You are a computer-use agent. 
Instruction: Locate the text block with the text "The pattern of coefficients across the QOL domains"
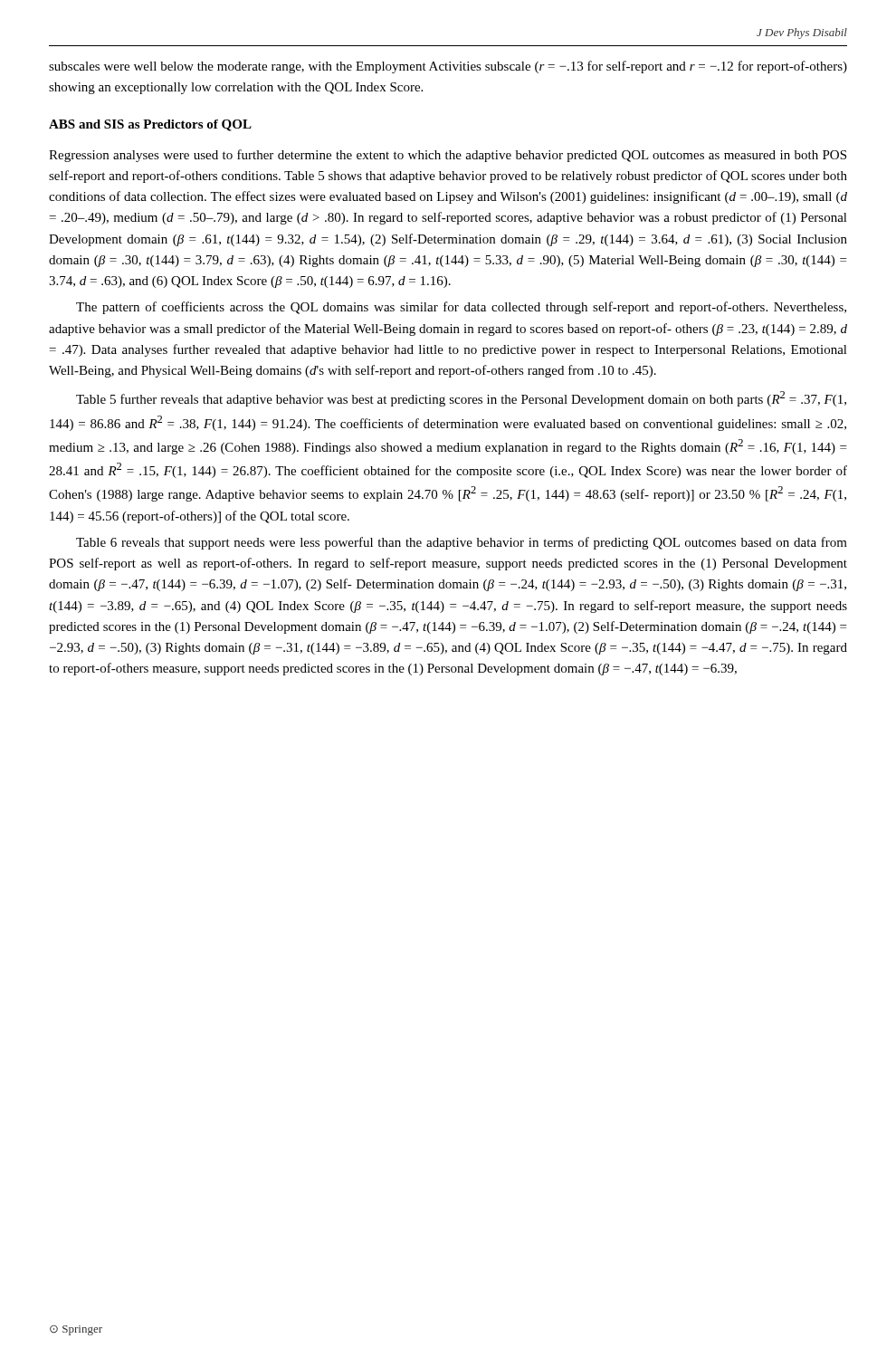point(448,339)
